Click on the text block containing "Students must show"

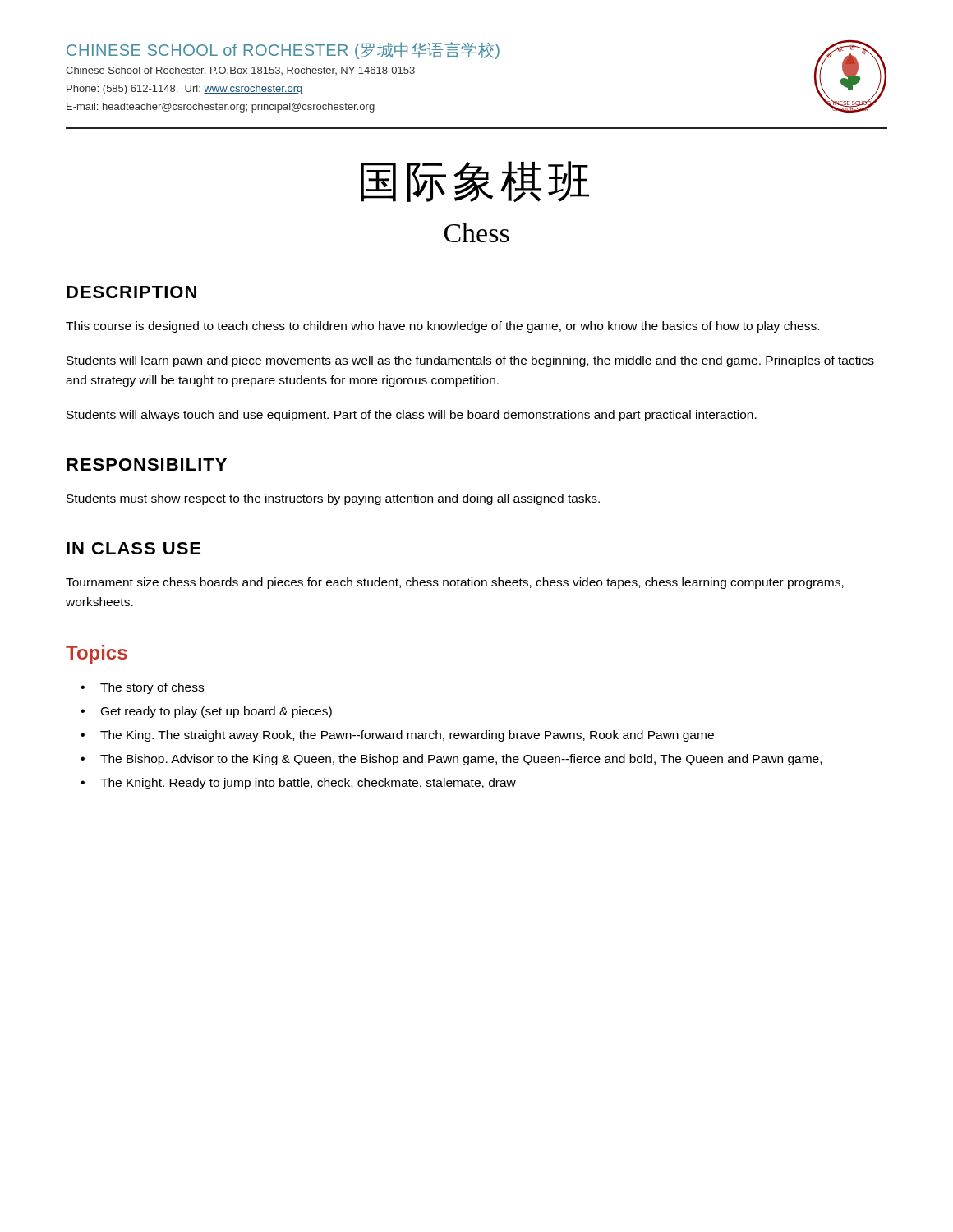333,498
